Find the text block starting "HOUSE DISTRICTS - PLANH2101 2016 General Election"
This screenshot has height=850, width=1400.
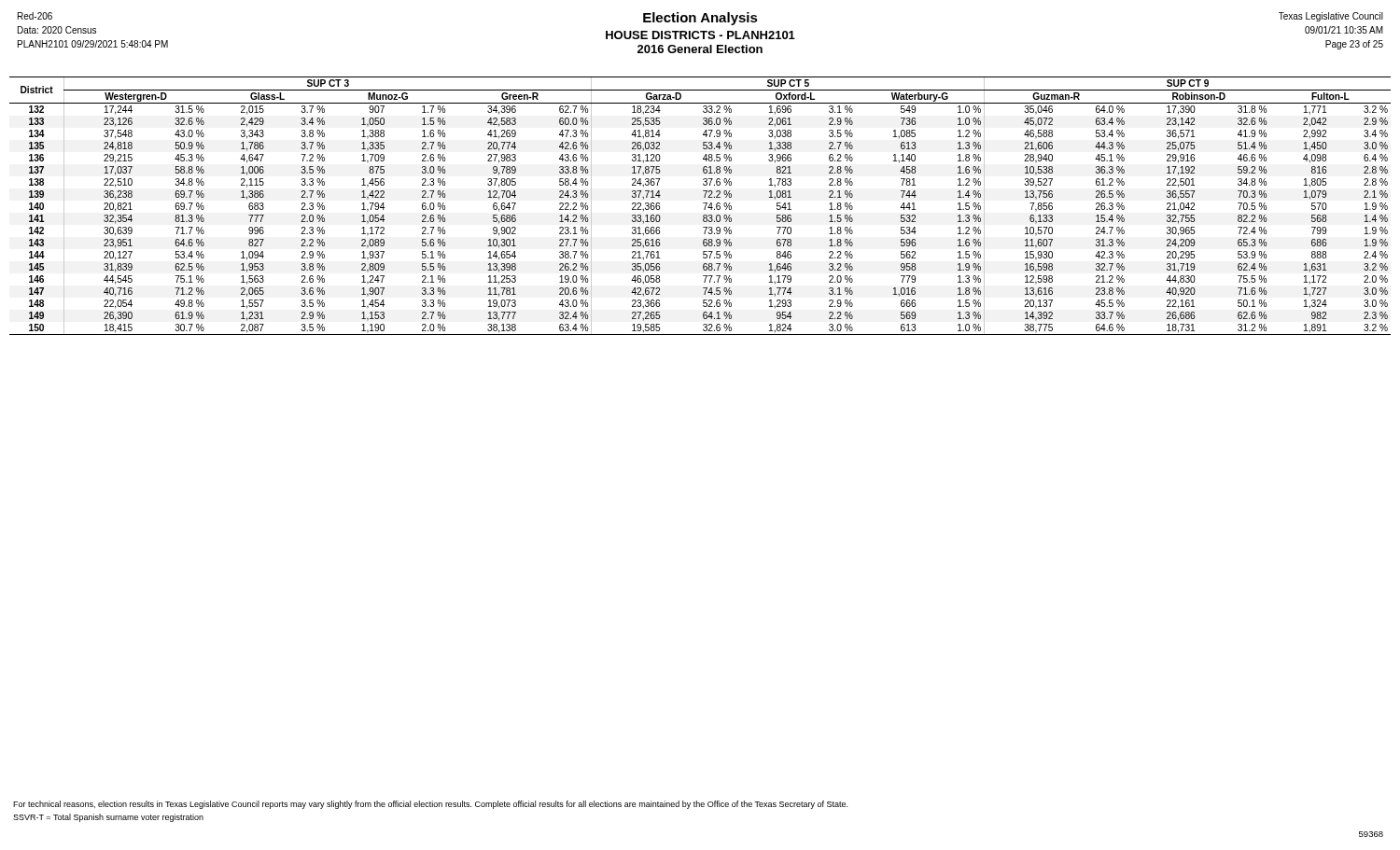coord(700,42)
